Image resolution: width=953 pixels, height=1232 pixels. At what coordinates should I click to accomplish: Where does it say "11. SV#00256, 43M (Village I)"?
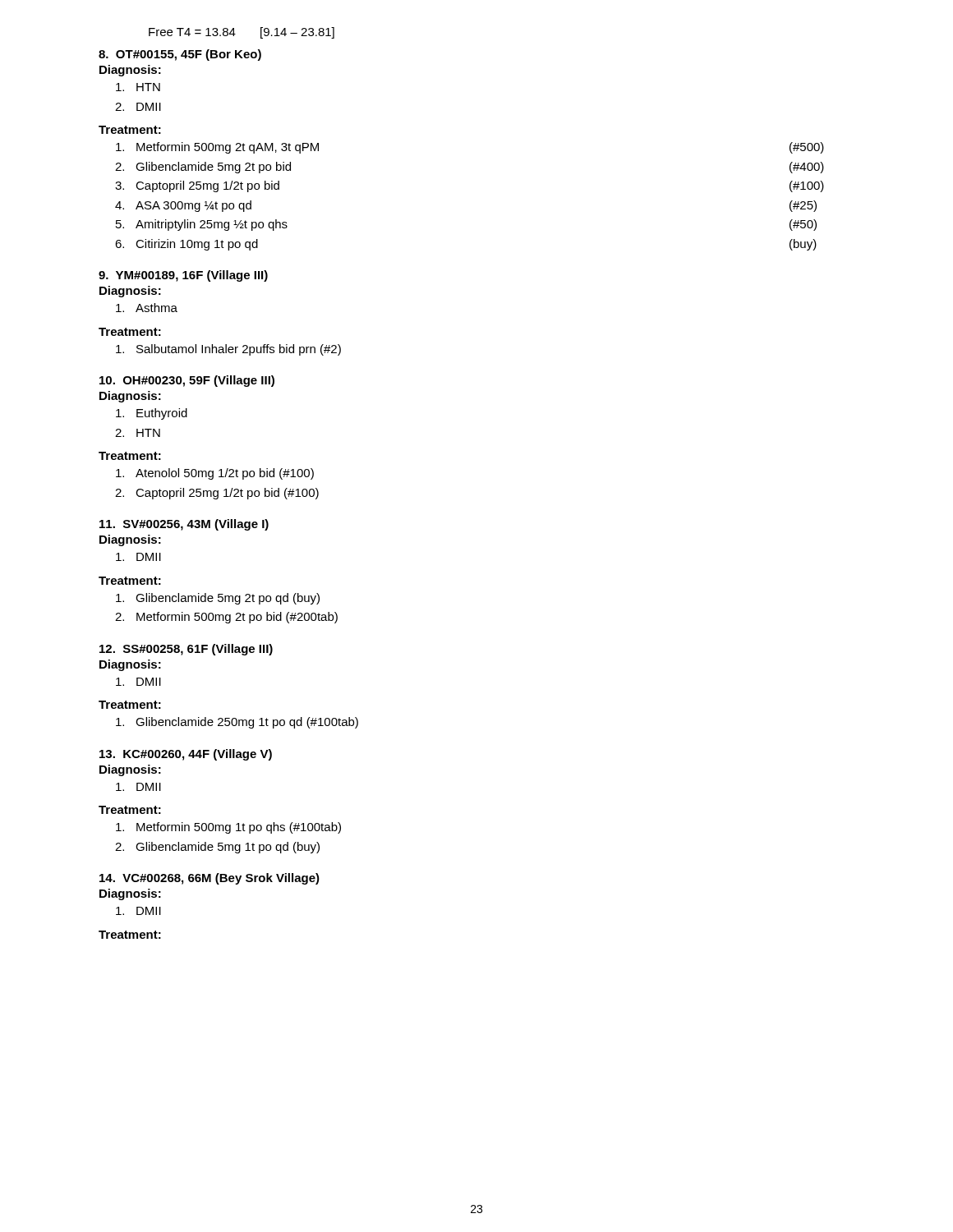pyautogui.click(x=184, y=524)
